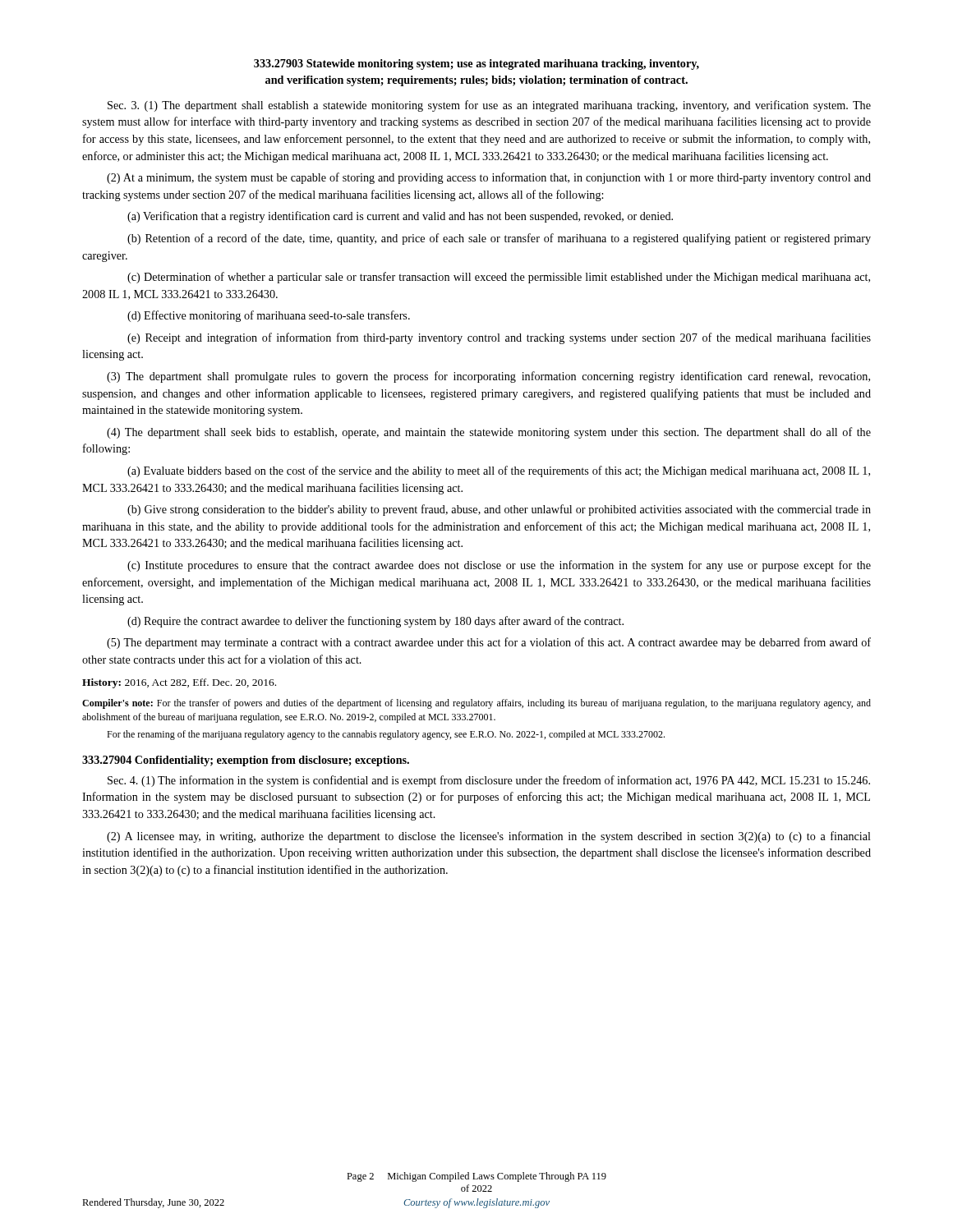Select the text block that says "For the renaming of the marijuana"
Image resolution: width=953 pixels, height=1232 pixels.
click(386, 734)
